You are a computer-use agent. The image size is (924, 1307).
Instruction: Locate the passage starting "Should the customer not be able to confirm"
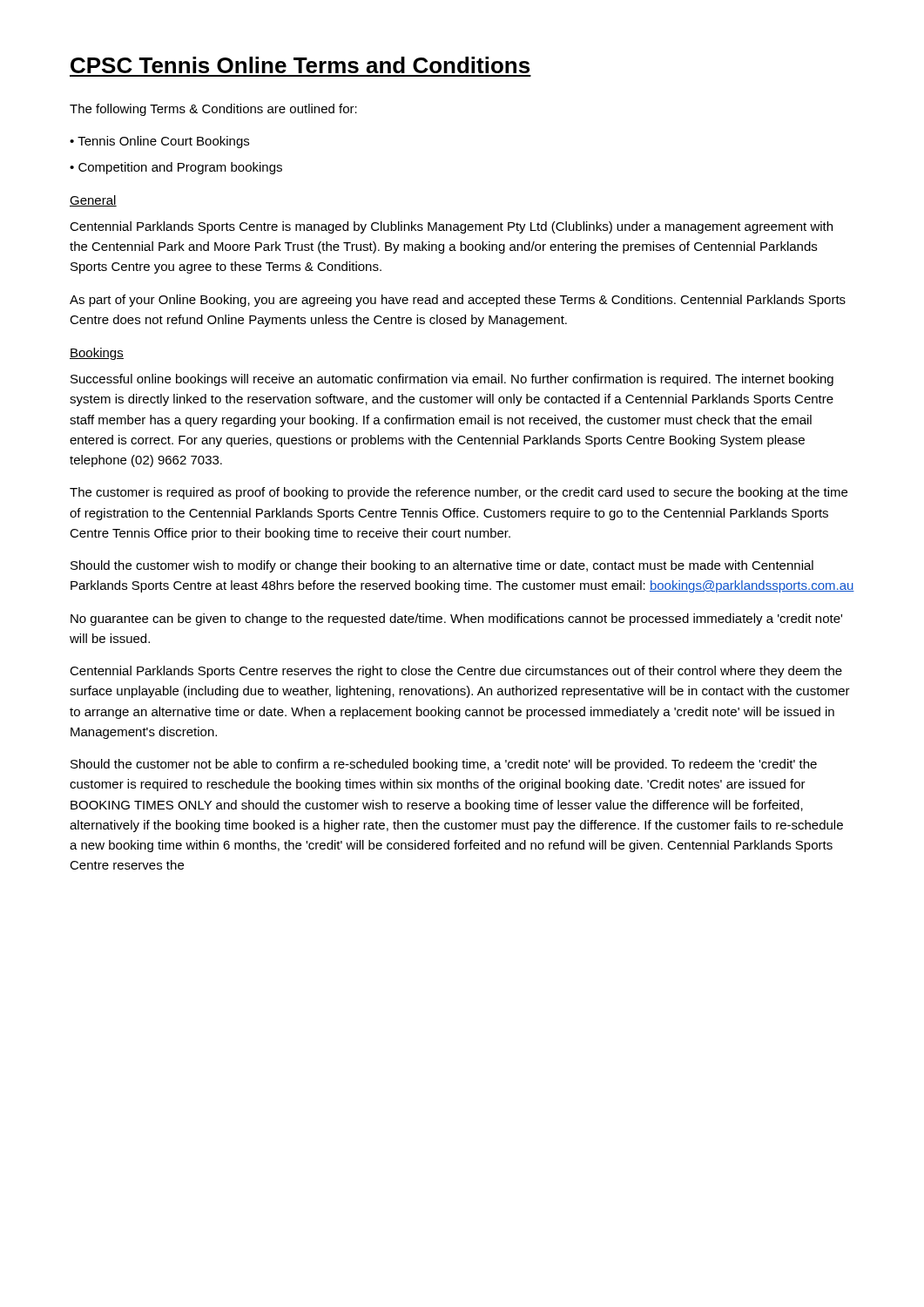pos(457,814)
